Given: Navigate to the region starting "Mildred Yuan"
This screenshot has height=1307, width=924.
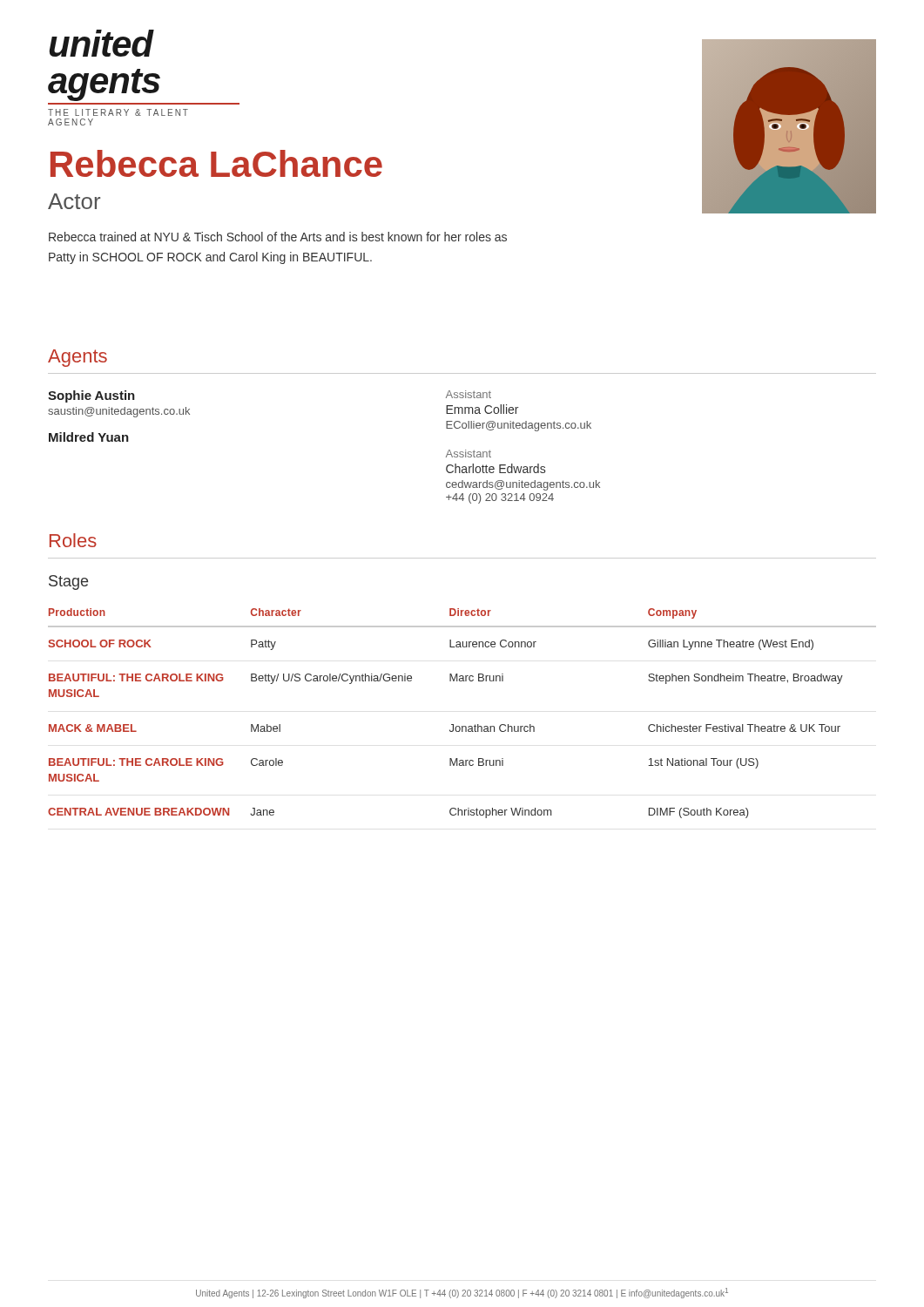Looking at the screenshot, I should click(x=89, y=437).
